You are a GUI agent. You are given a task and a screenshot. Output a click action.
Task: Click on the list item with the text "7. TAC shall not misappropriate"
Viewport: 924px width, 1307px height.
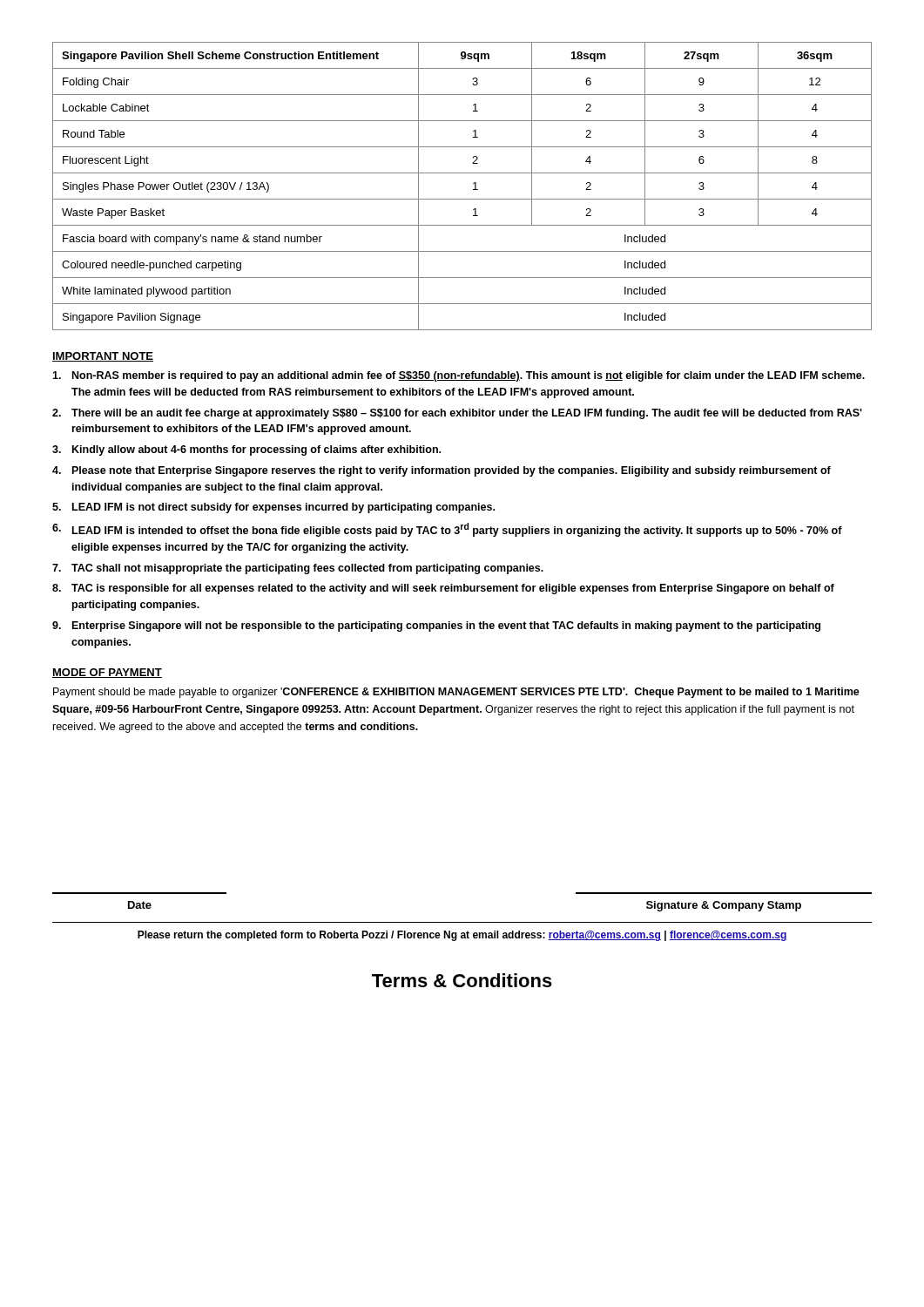pos(462,568)
